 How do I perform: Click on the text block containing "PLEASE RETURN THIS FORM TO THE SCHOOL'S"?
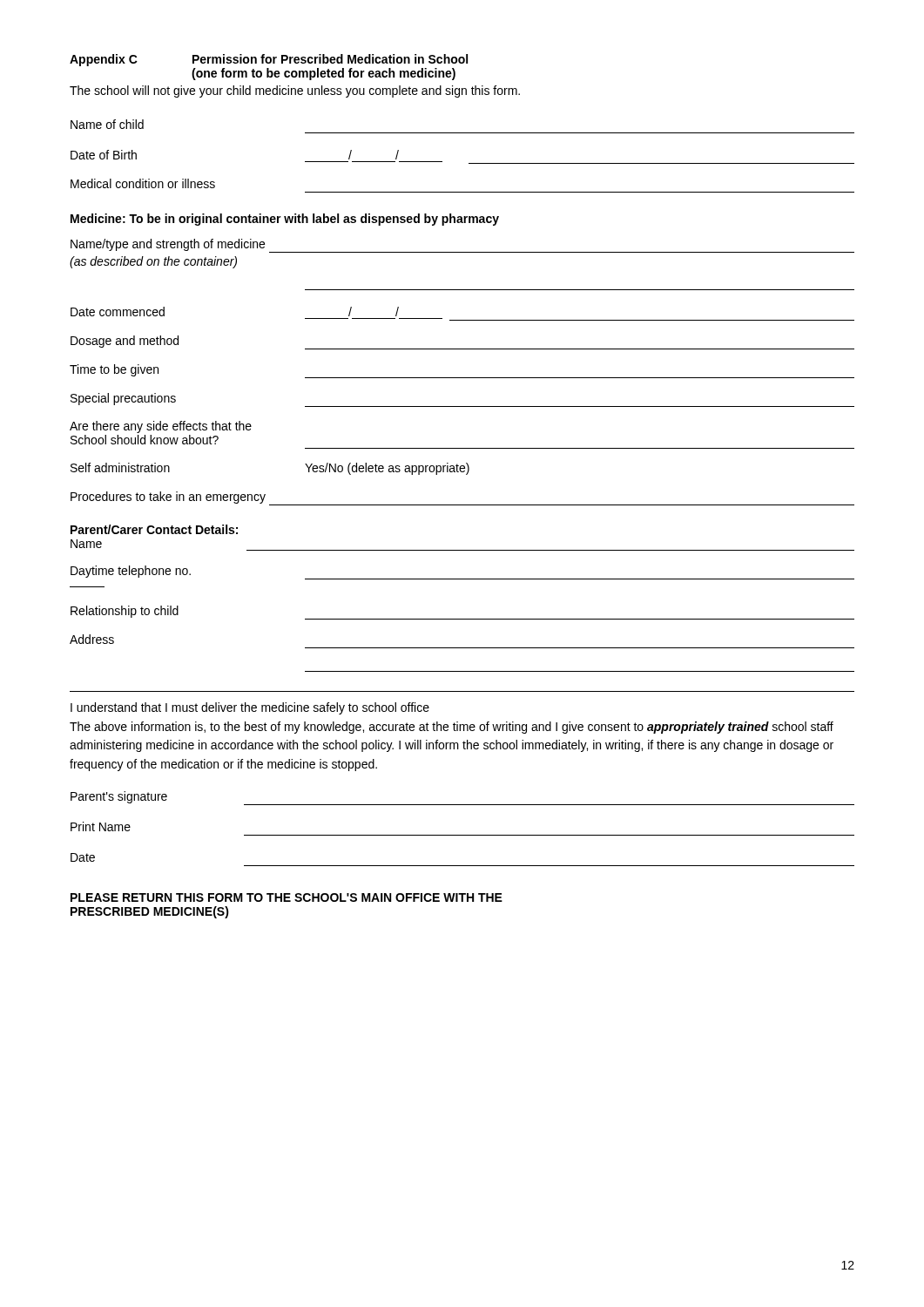tap(286, 904)
